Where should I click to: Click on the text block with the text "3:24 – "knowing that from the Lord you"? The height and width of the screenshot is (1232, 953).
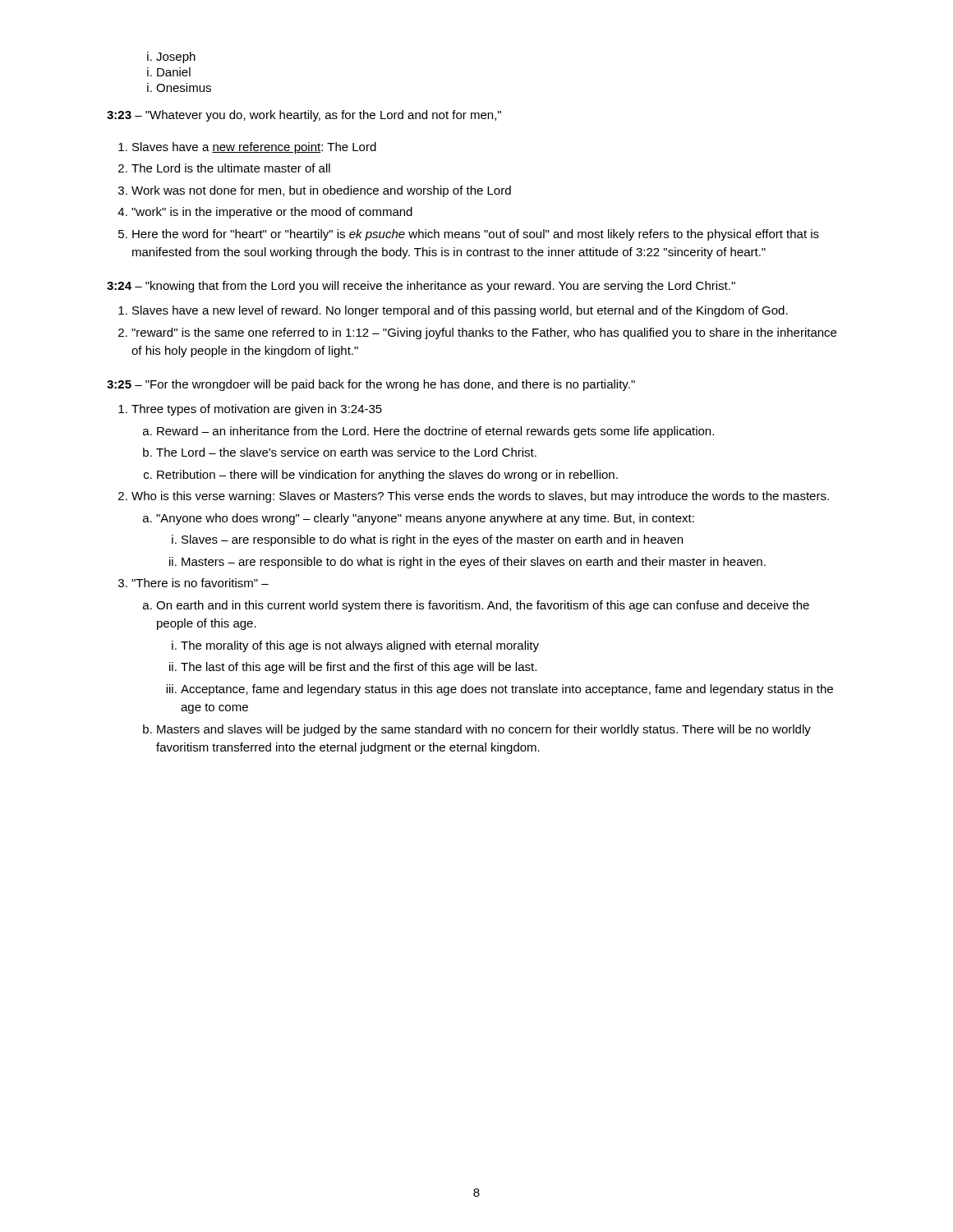click(x=421, y=285)
